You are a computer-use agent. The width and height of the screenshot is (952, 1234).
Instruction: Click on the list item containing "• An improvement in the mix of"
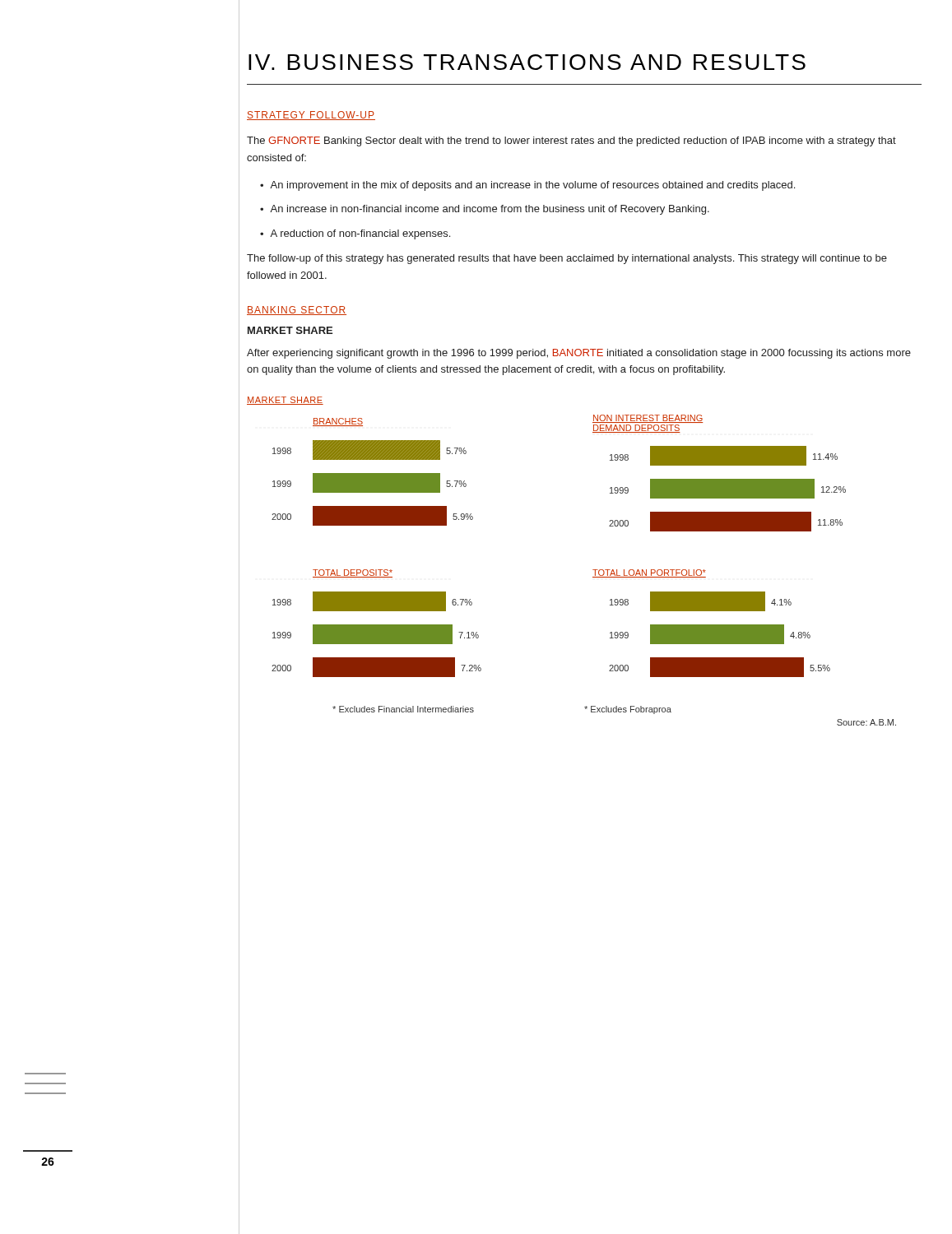click(x=528, y=186)
